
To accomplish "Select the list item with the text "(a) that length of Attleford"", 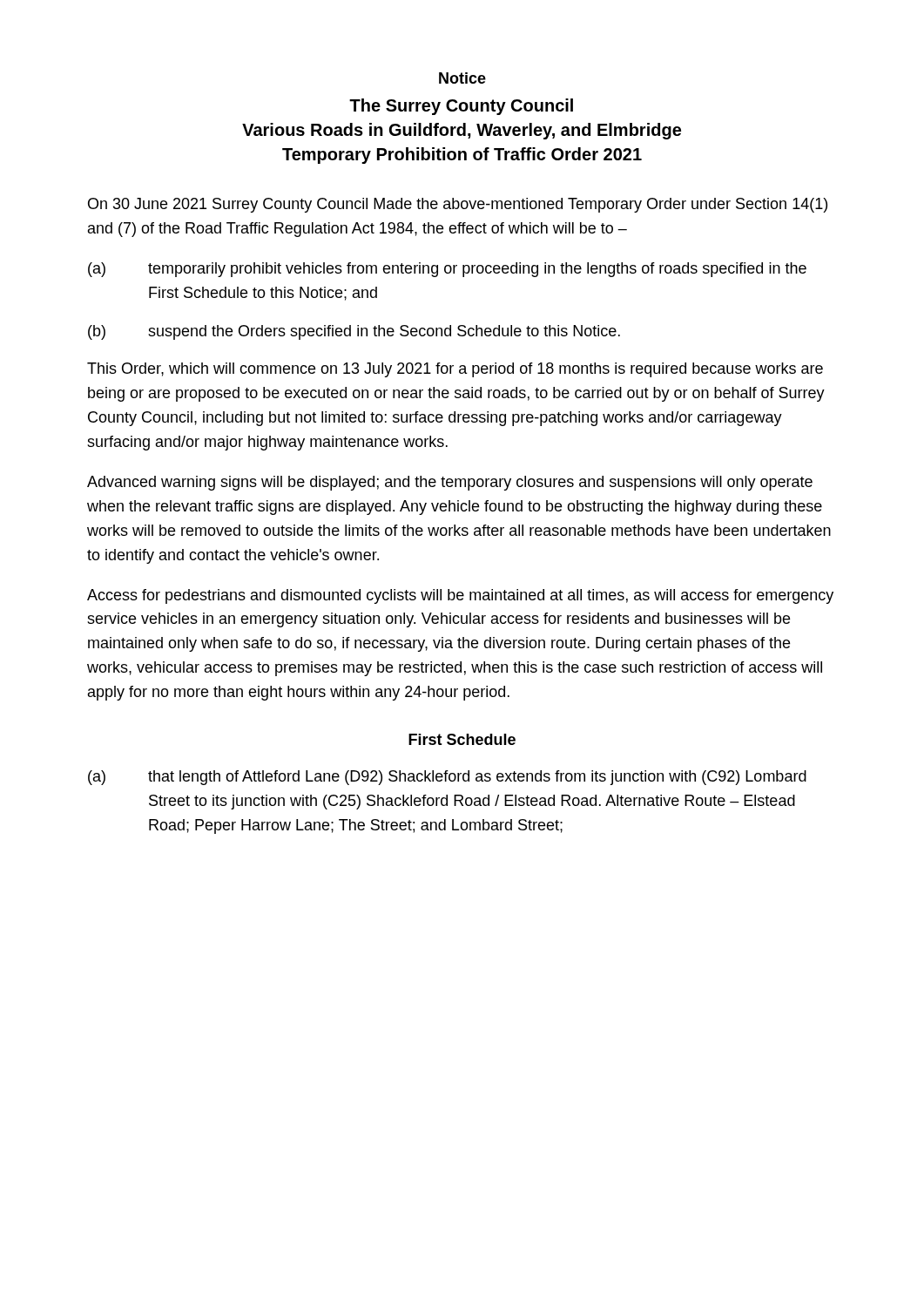I will [x=462, y=802].
